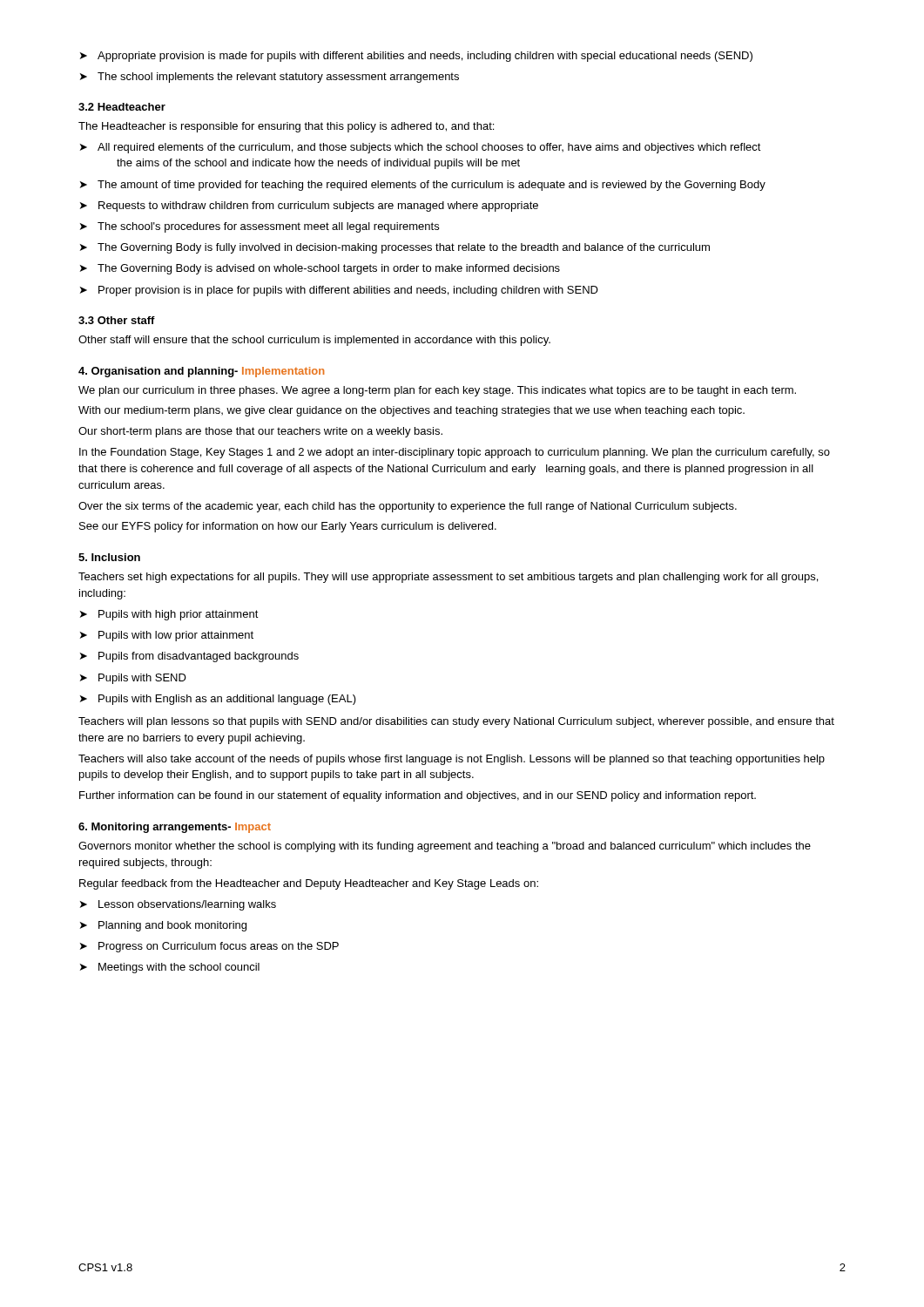924x1307 pixels.
Task: Locate the list item that says "➤ Planning and"
Action: tap(163, 925)
